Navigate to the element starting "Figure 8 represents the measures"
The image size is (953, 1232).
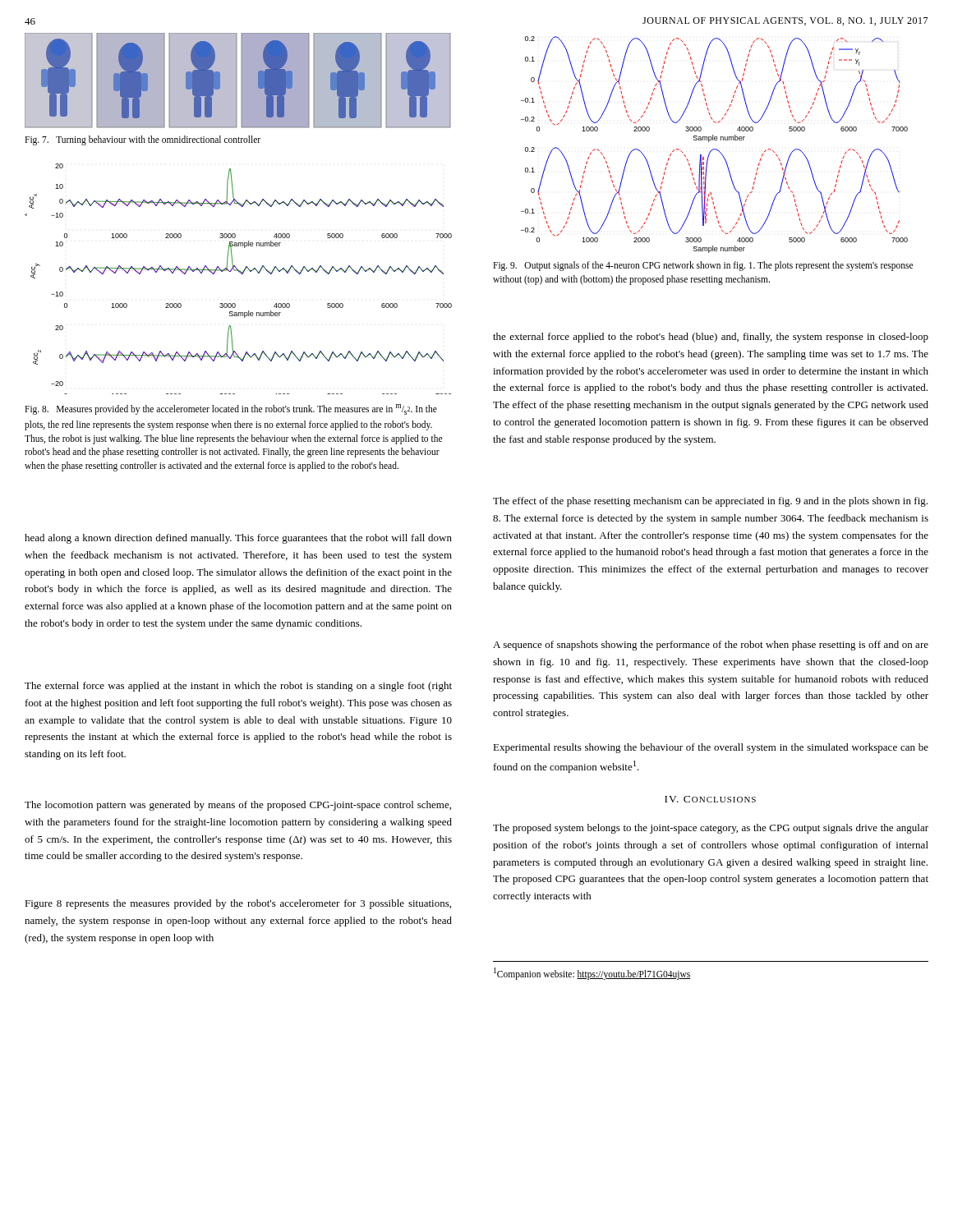[238, 920]
